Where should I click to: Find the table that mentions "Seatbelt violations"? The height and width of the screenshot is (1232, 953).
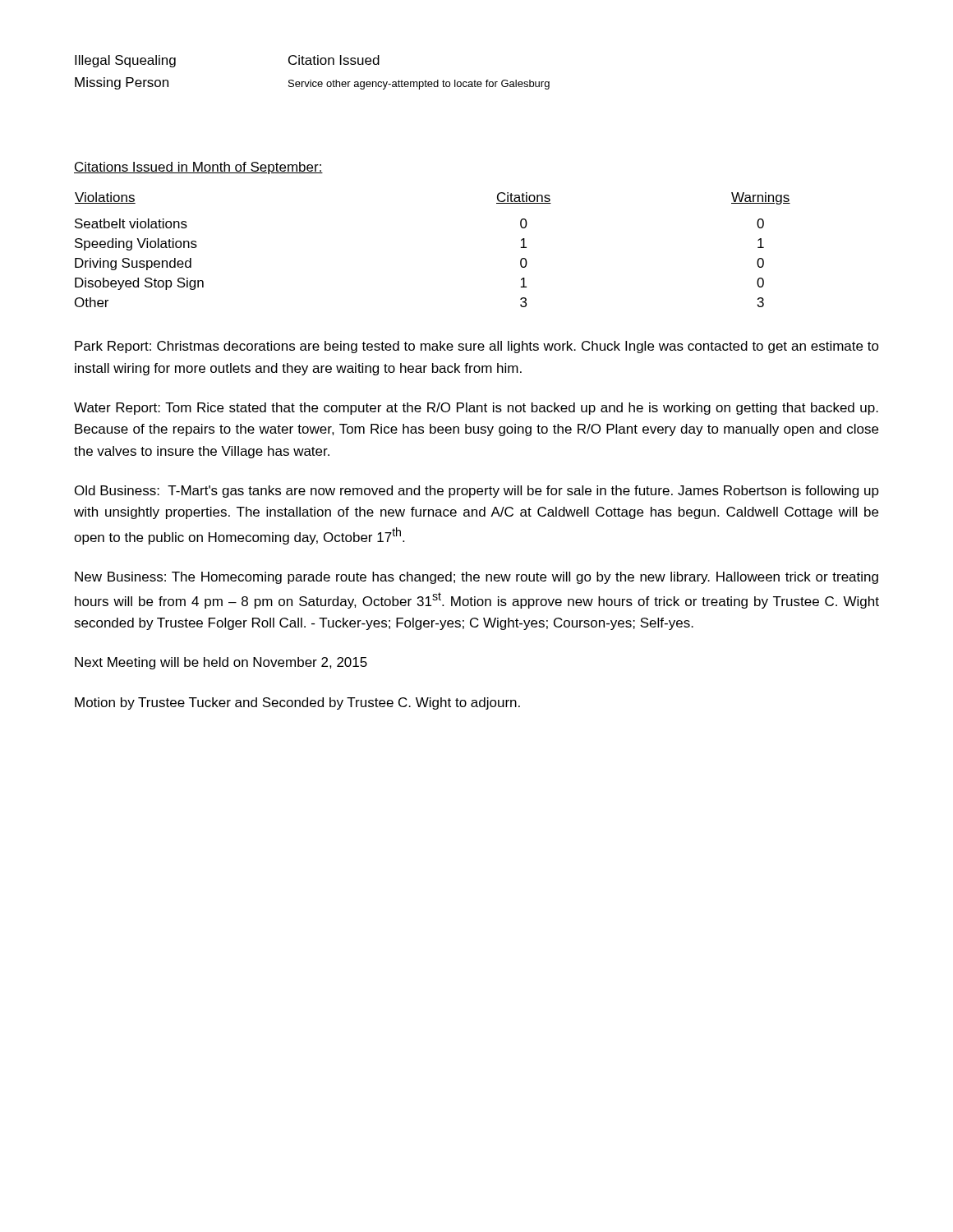pos(476,251)
